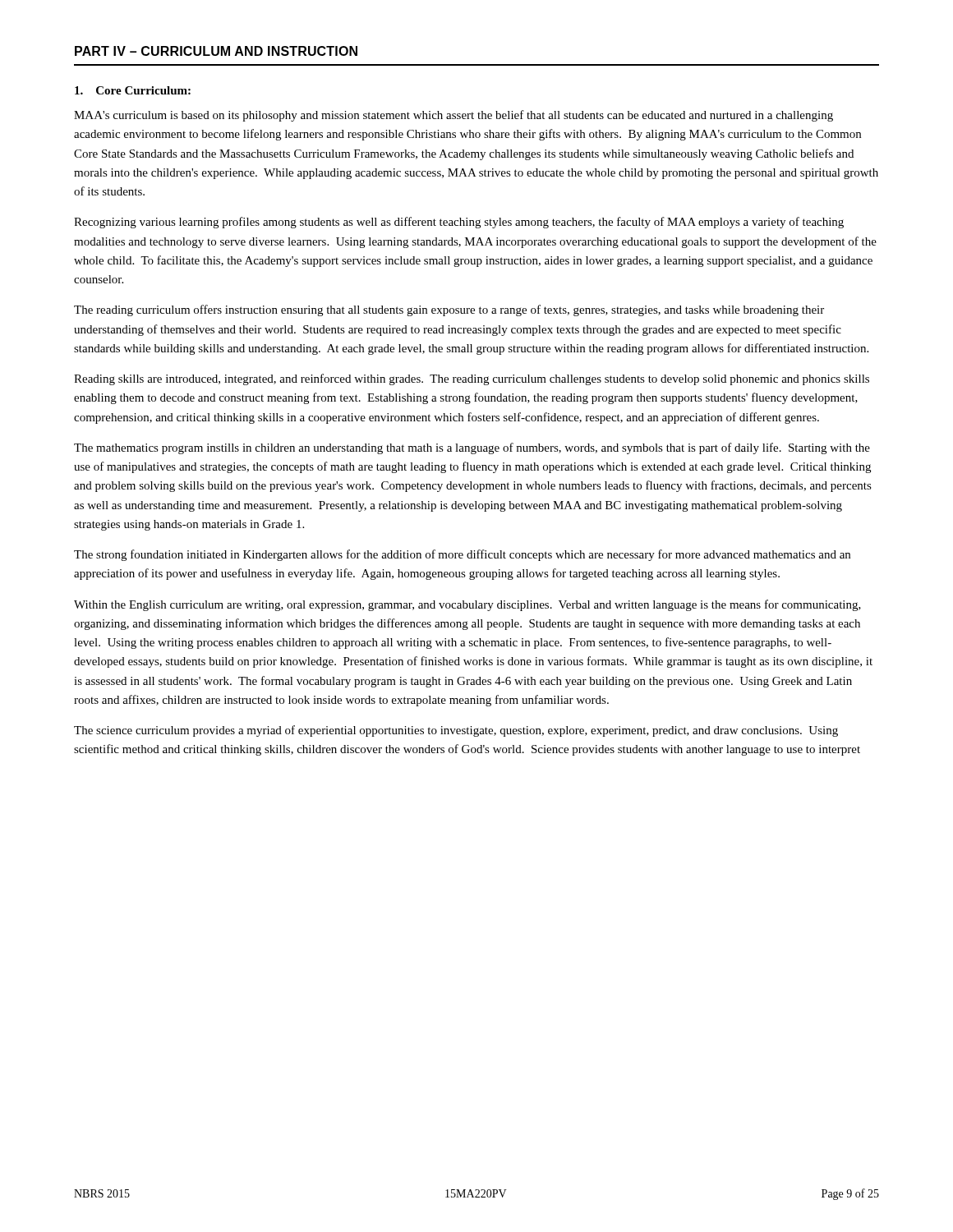Click on the text block that says "The mathematics program instills in"
This screenshot has width=953, height=1232.
coord(473,486)
